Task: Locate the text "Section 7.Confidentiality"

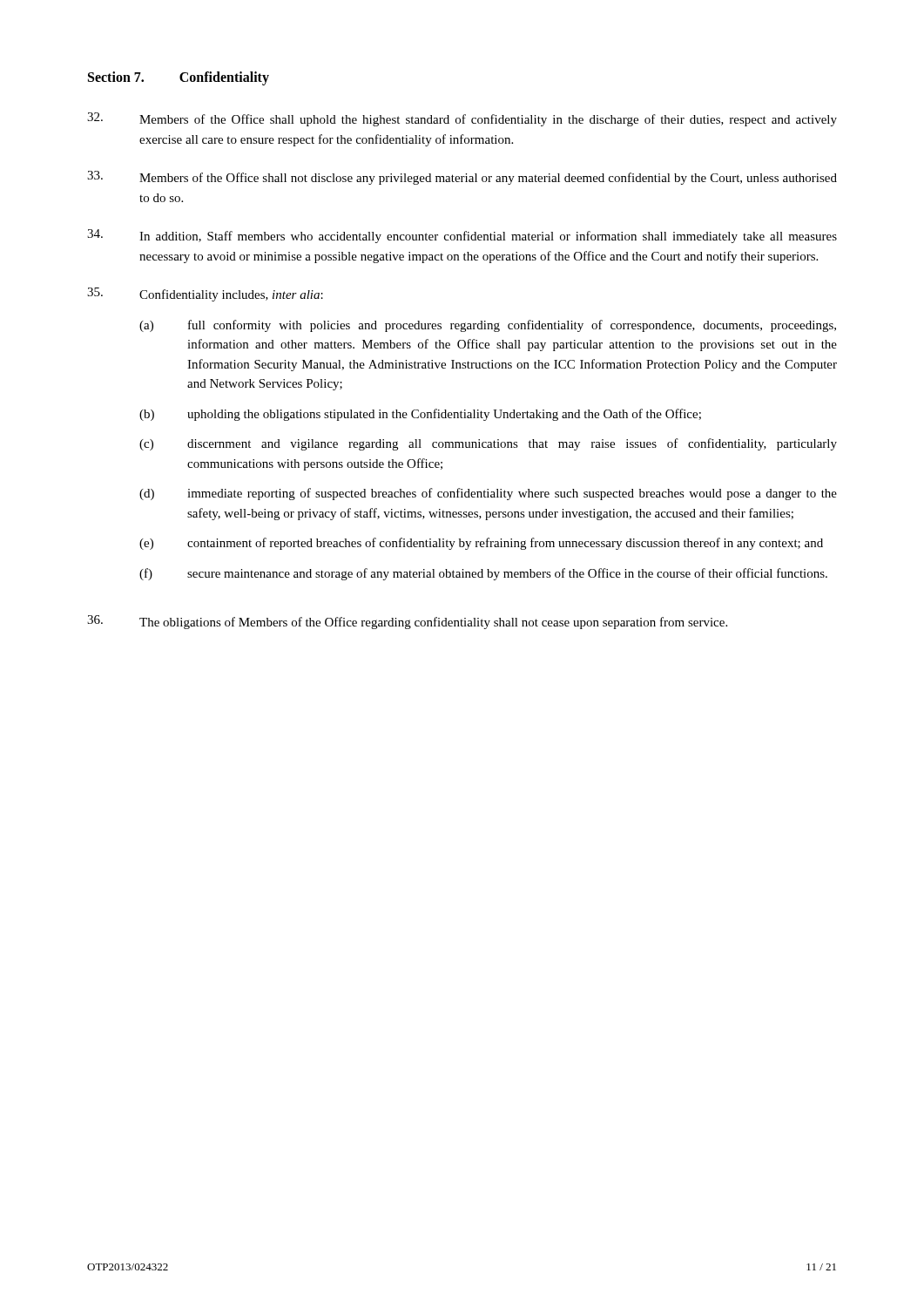Action: 178,78
